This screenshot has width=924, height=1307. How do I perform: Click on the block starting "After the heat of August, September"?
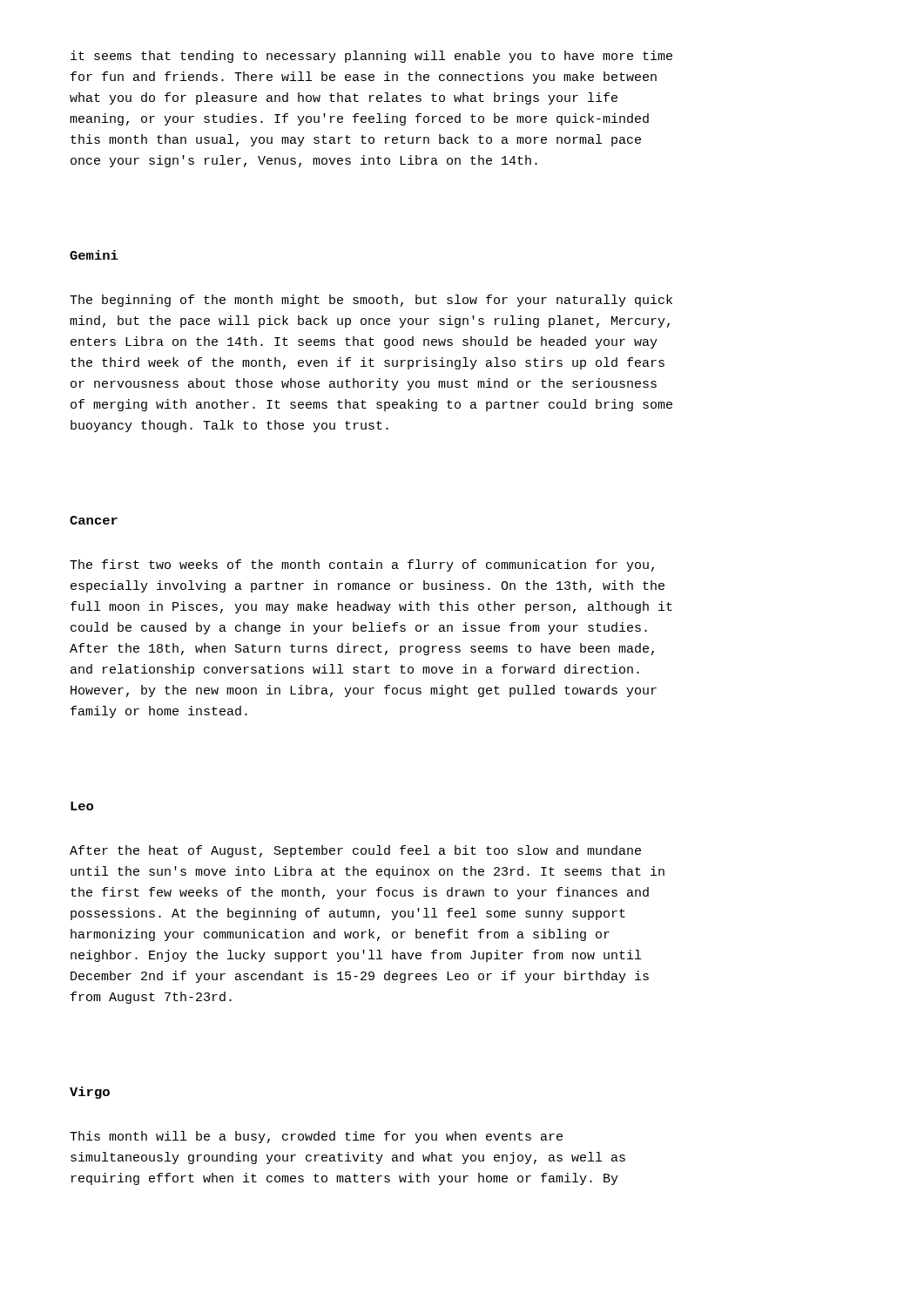coord(368,925)
